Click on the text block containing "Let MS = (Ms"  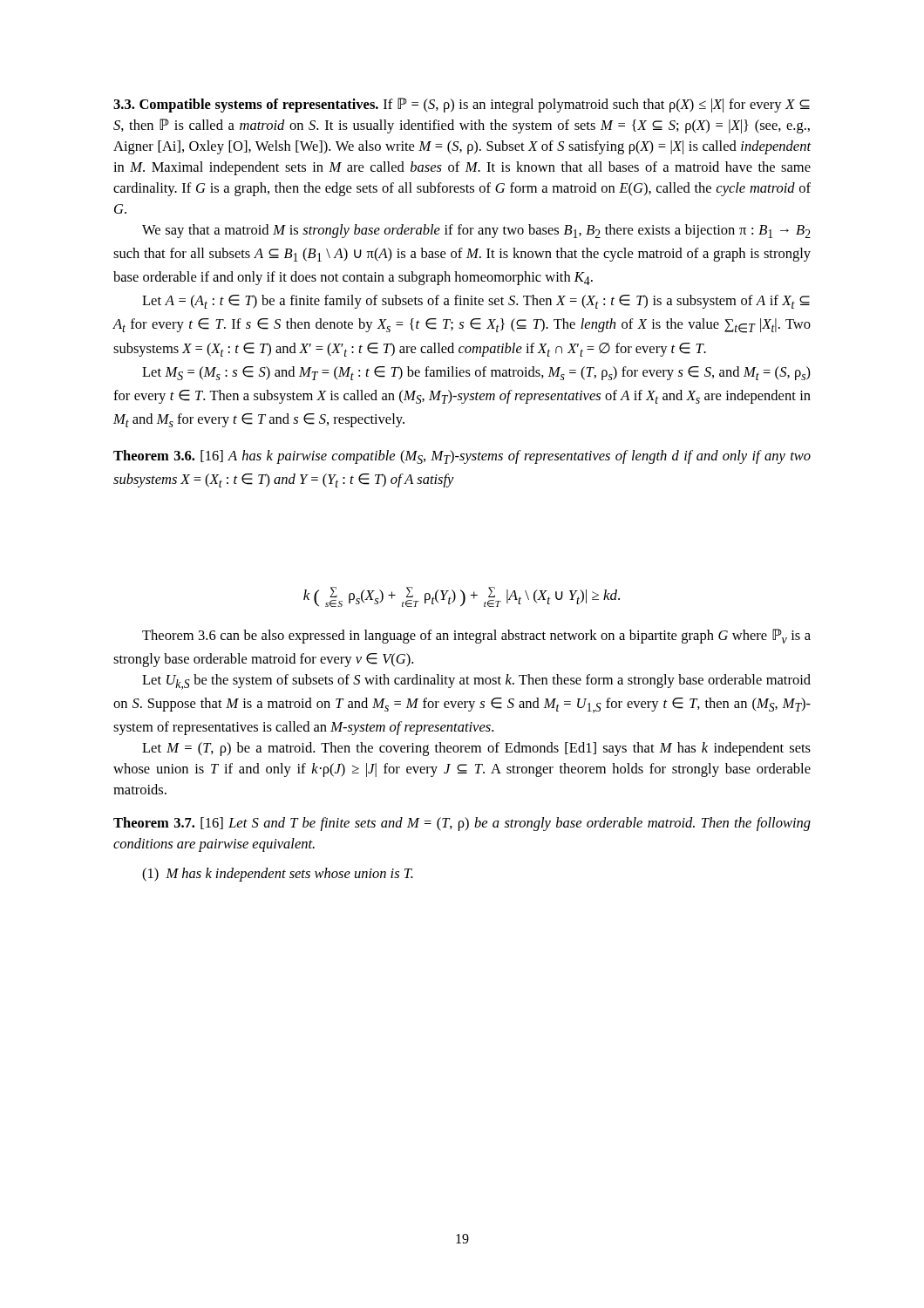462,397
